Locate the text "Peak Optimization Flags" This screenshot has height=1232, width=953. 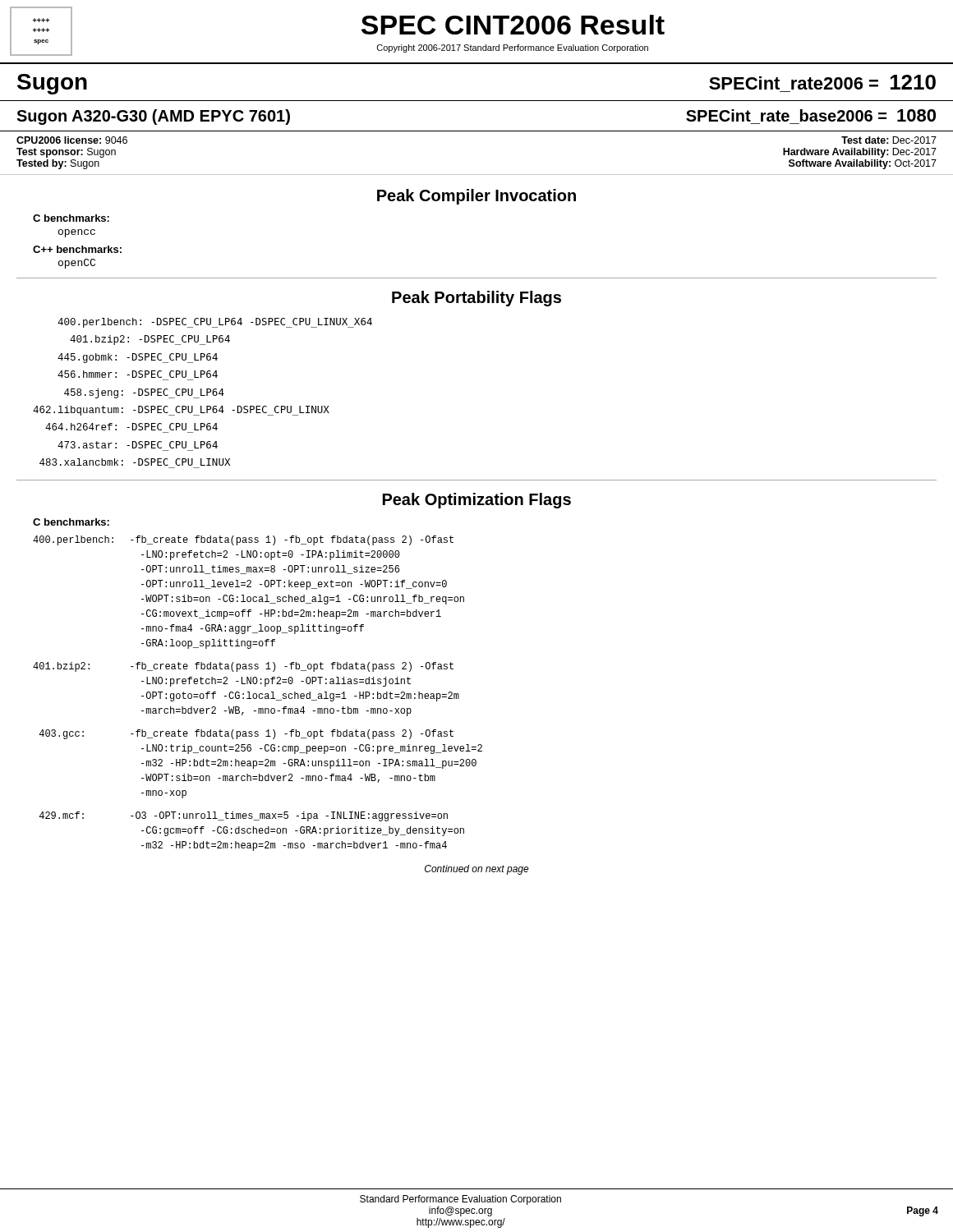click(x=476, y=500)
